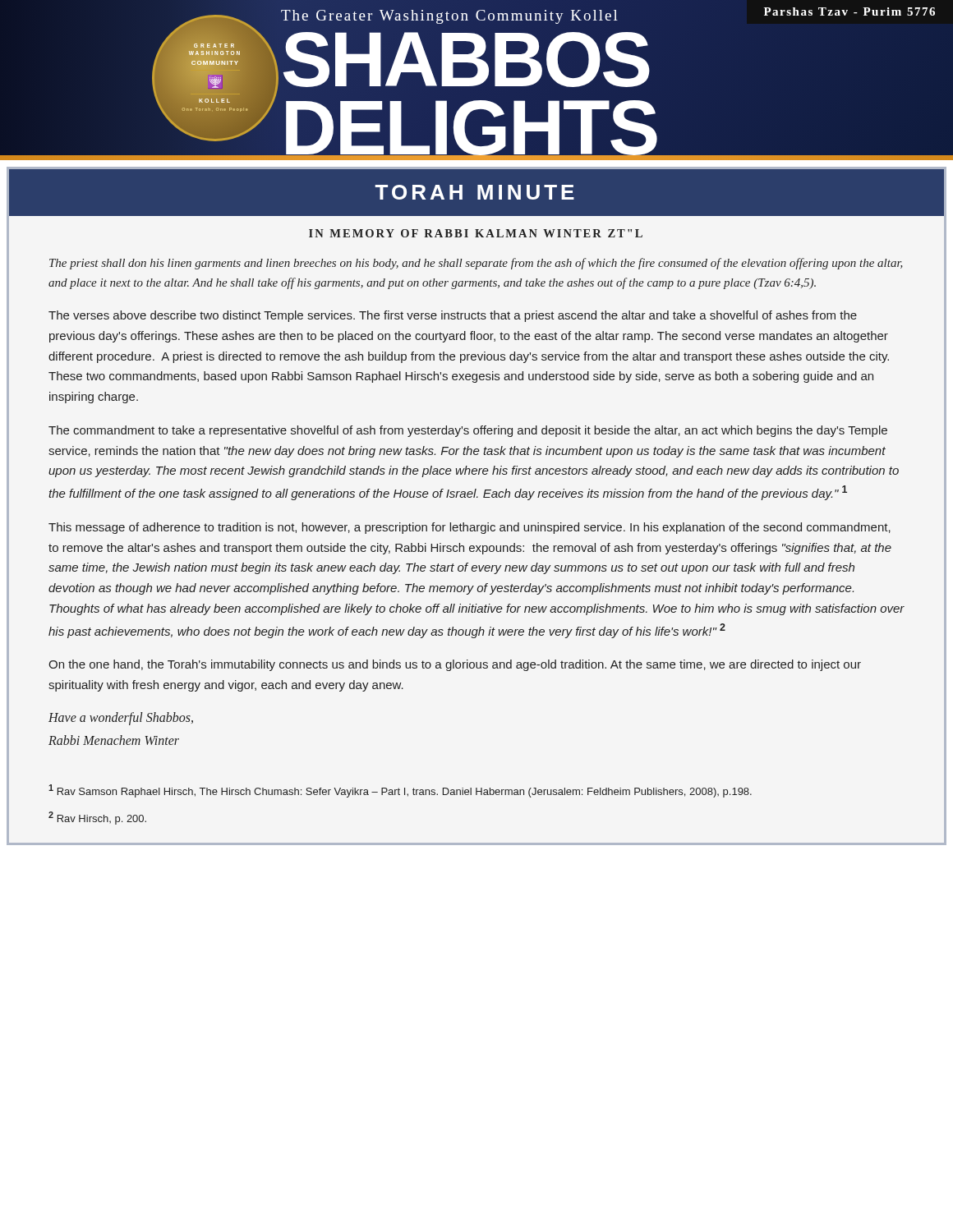Find the footnote that says "1 Rav Samson Raphael Hirsch, The Hirsch Chumash:"
The image size is (953, 1232).
pyautogui.click(x=400, y=790)
